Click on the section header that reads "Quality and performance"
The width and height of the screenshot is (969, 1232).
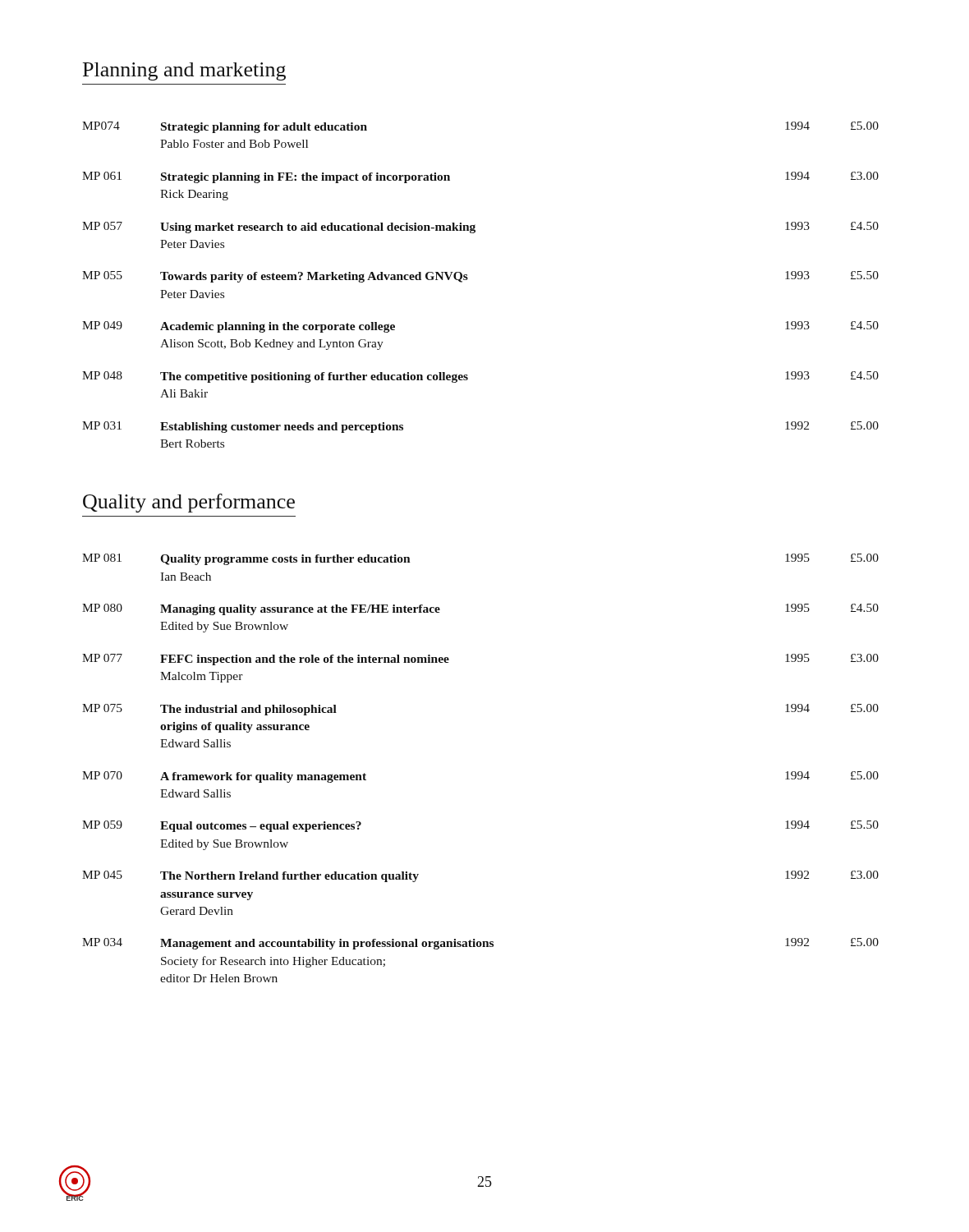(x=189, y=503)
